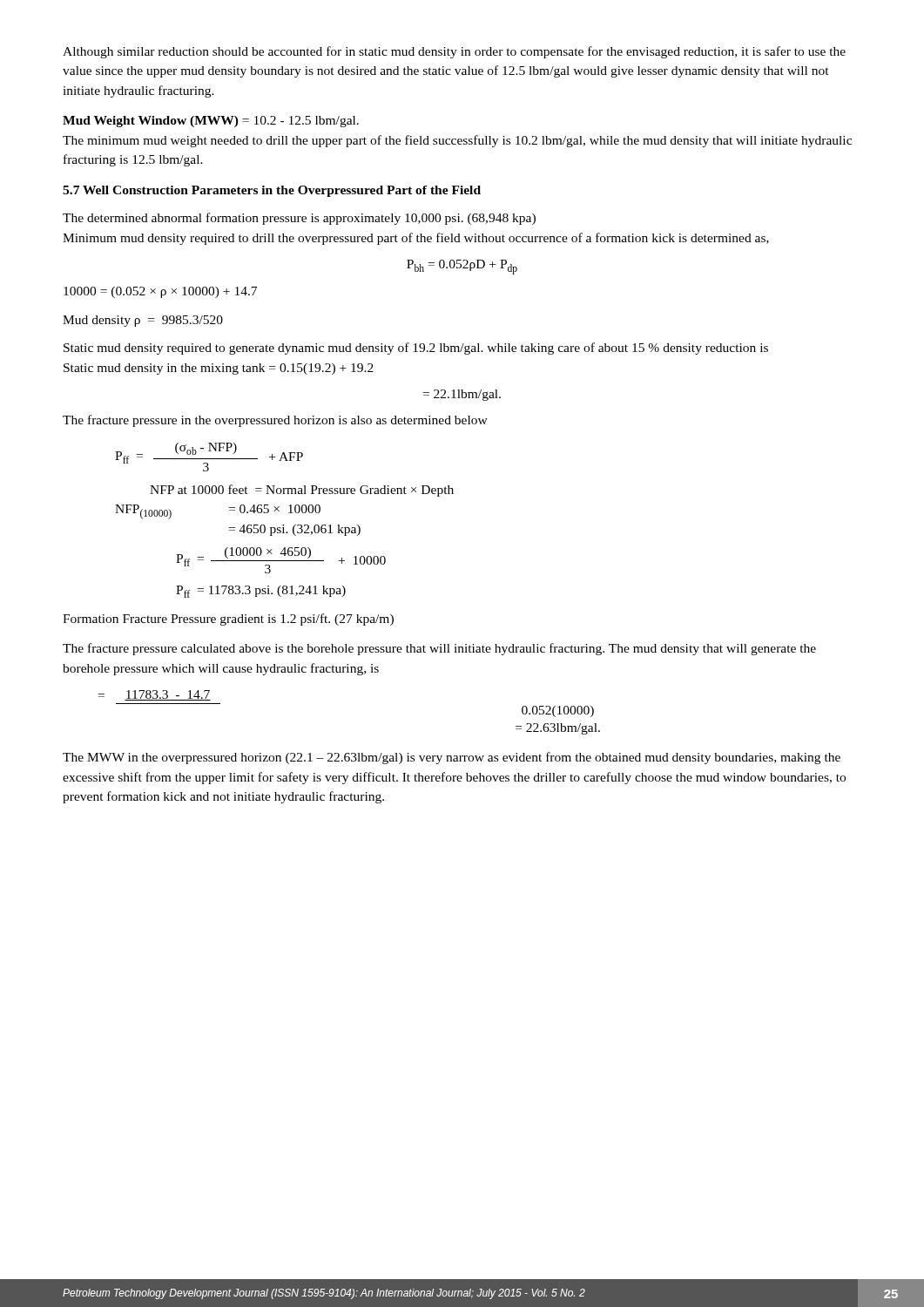This screenshot has width=924, height=1307.
Task: Locate the formula containing "Pbh = 0.052ρD + Pdp"
Action: tap(462, 266)
